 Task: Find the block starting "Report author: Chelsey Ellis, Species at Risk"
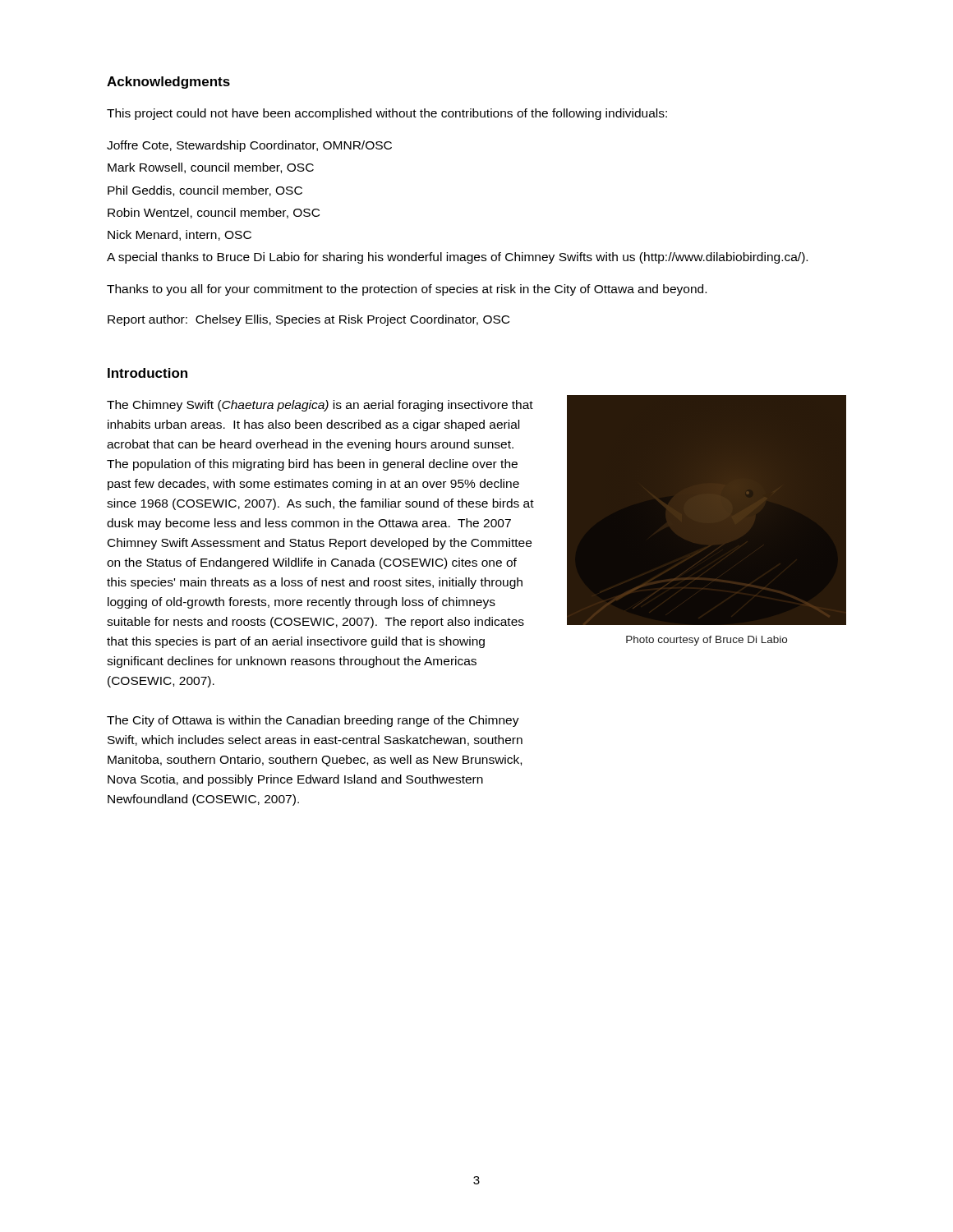309,319
